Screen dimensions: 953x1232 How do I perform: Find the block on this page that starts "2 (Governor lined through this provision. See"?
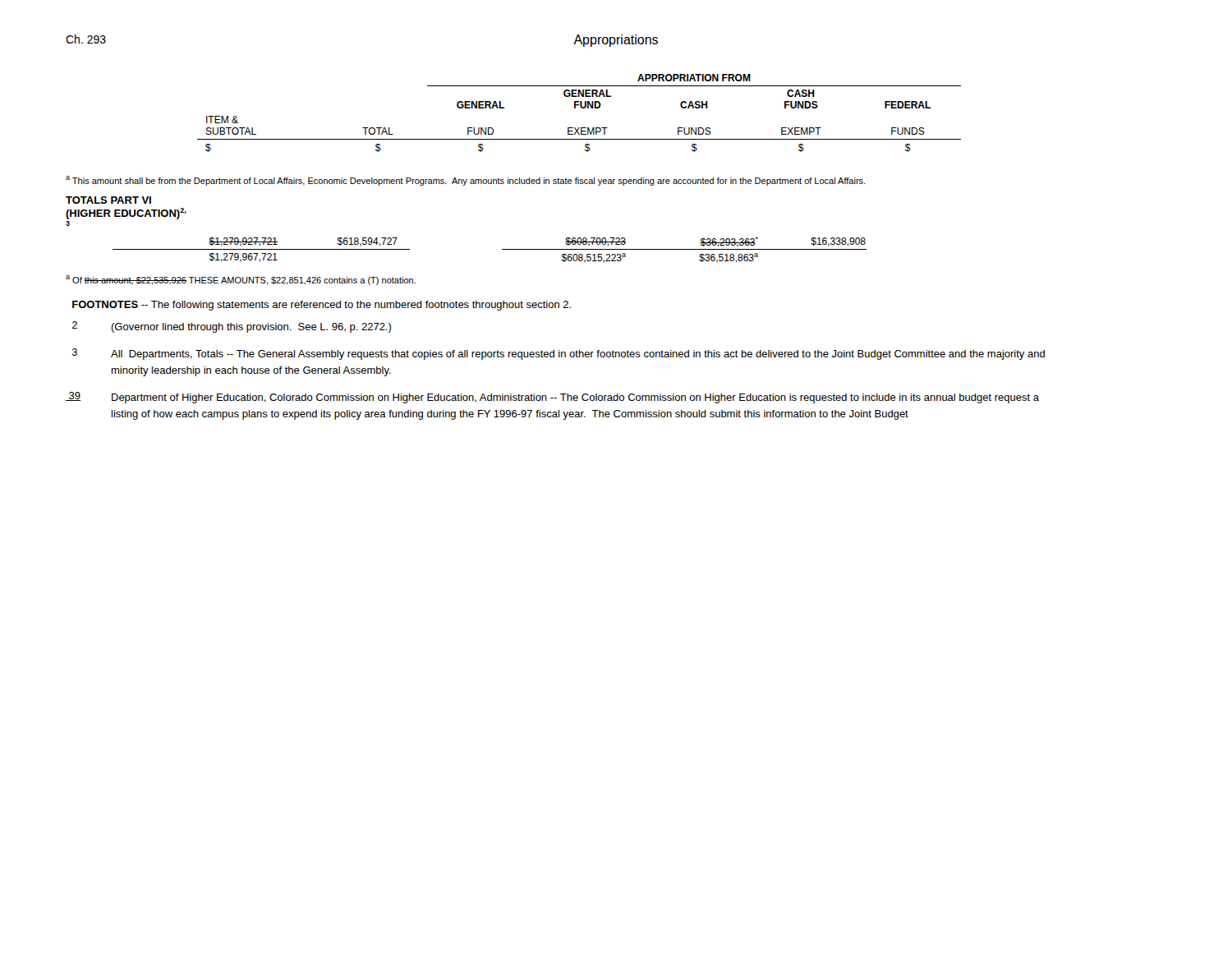(x=232, y=327)
